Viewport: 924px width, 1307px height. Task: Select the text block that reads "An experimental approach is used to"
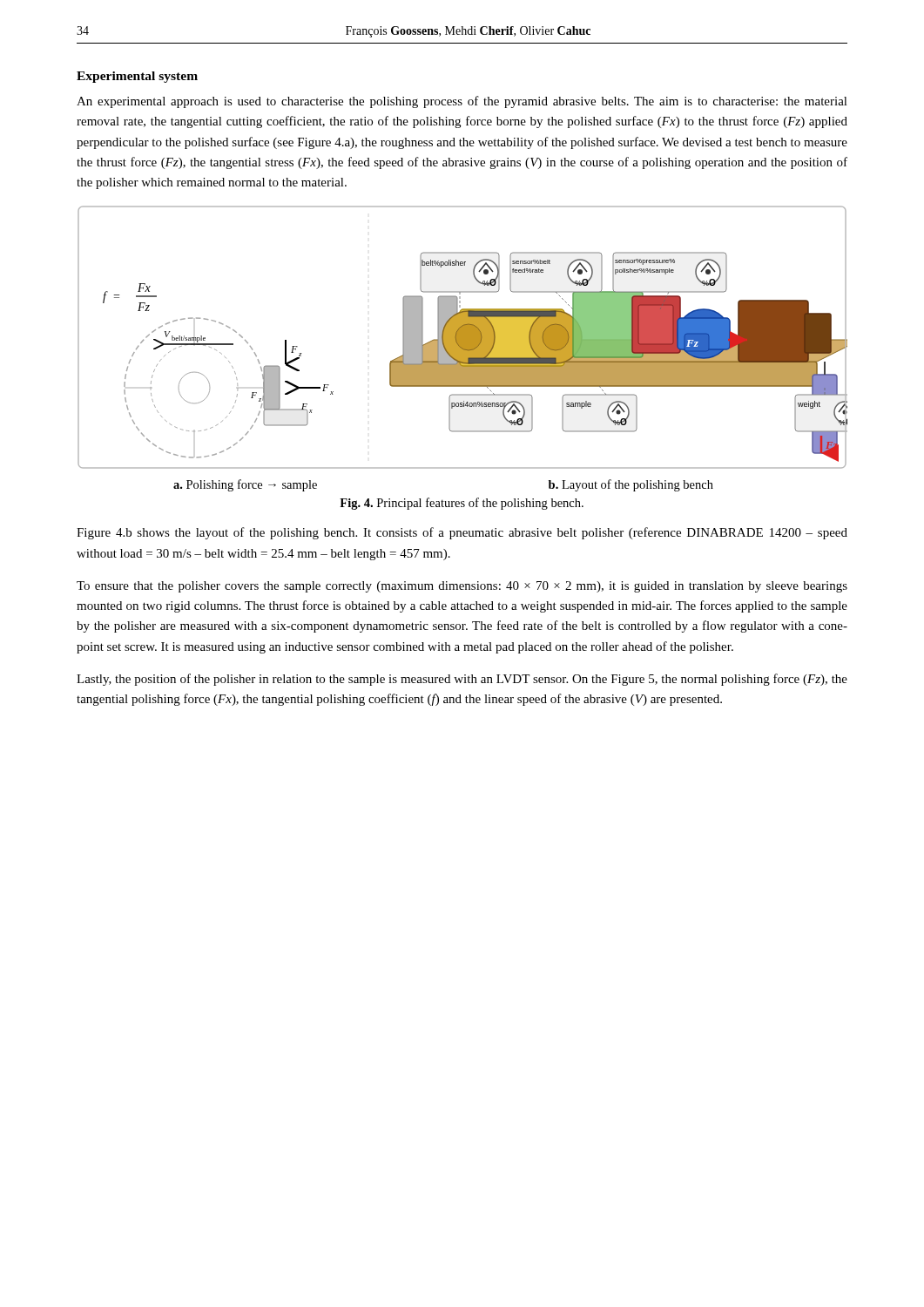462,142
